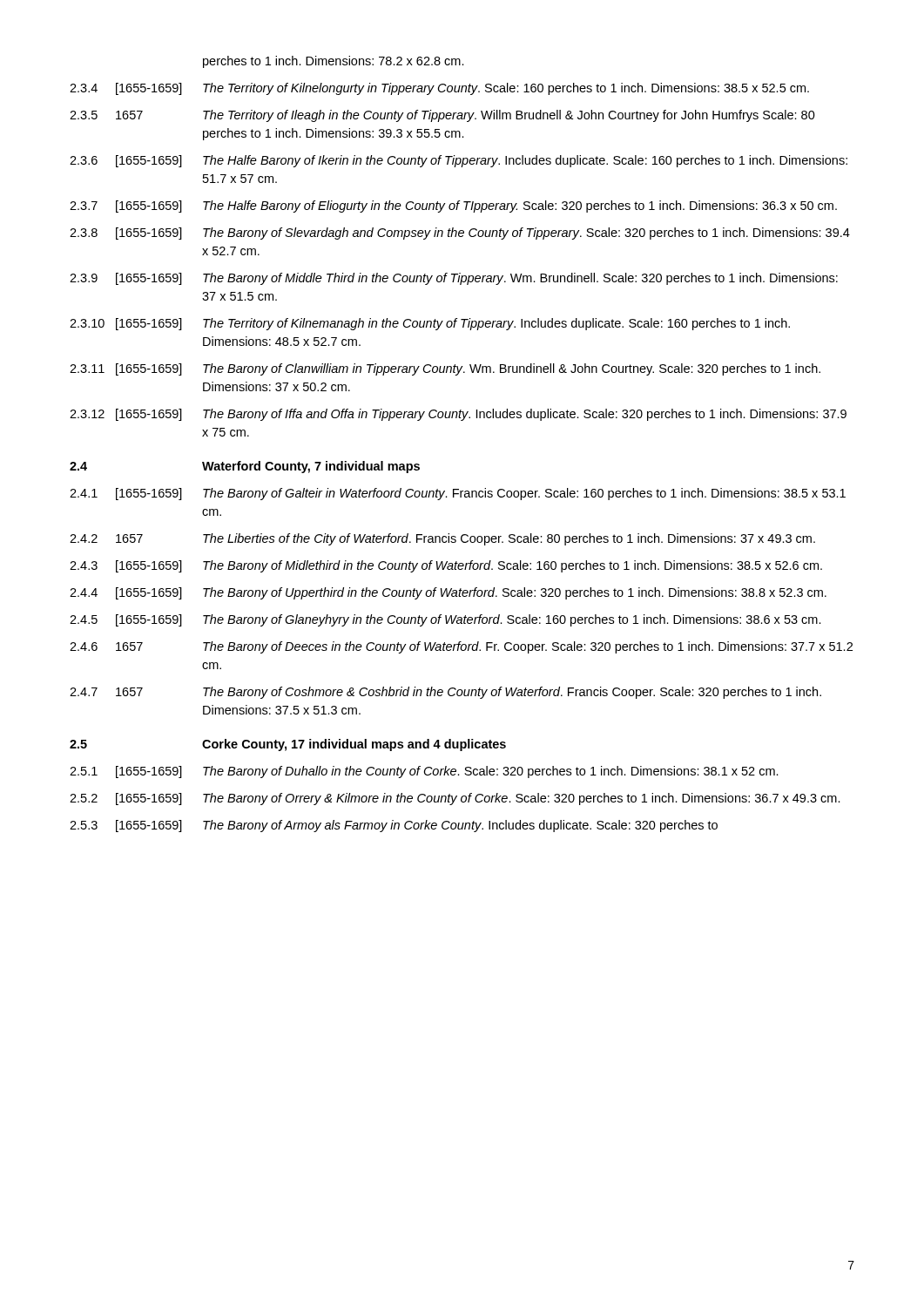Image resolution: width=924 pixels, height=1307 pixels.
Task: Locate the text starting "2.4.6 1657 The Barony"
Action: [462, 656]
